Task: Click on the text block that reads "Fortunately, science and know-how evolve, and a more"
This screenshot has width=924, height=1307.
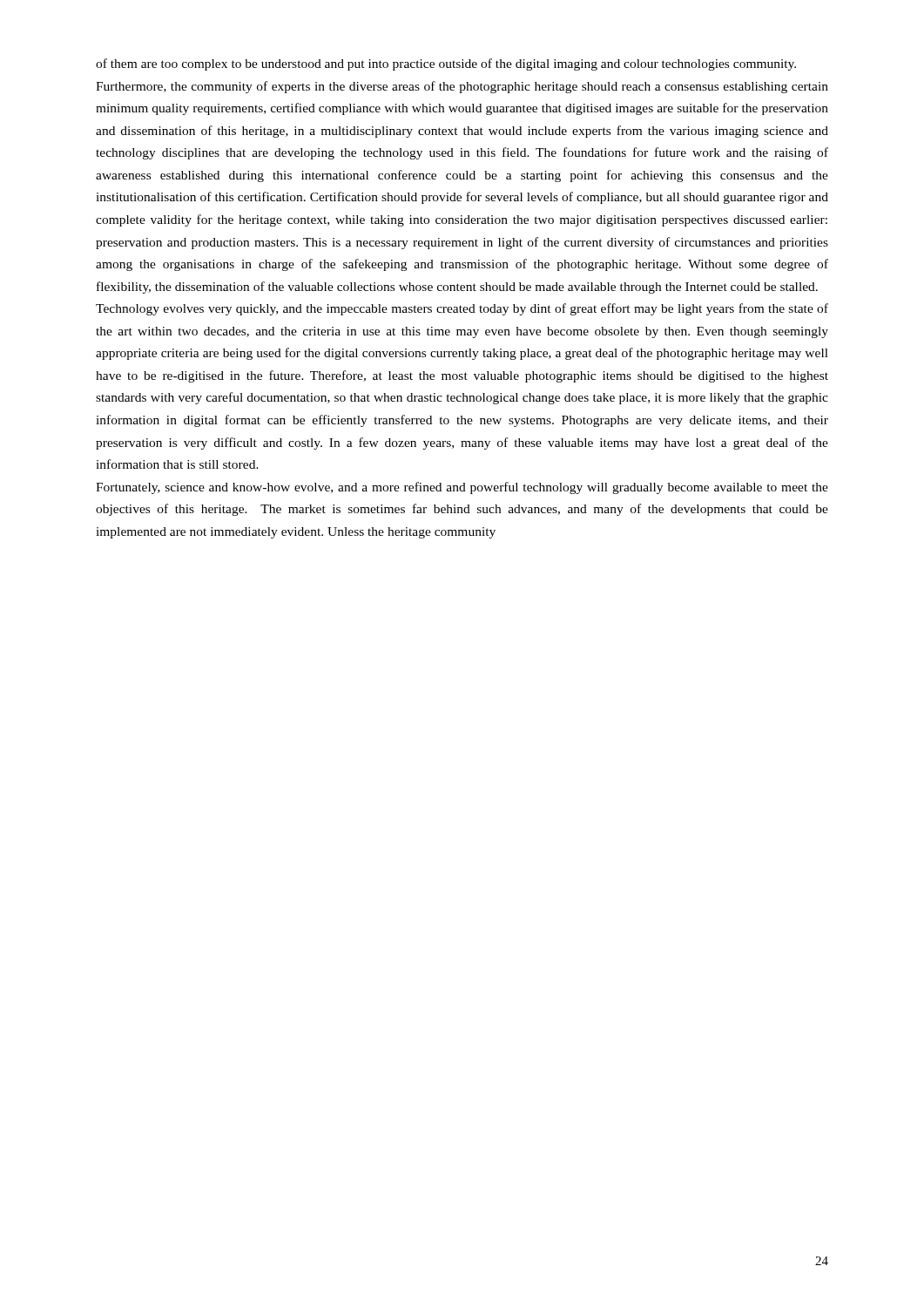Action: click(x=462, y=509)
